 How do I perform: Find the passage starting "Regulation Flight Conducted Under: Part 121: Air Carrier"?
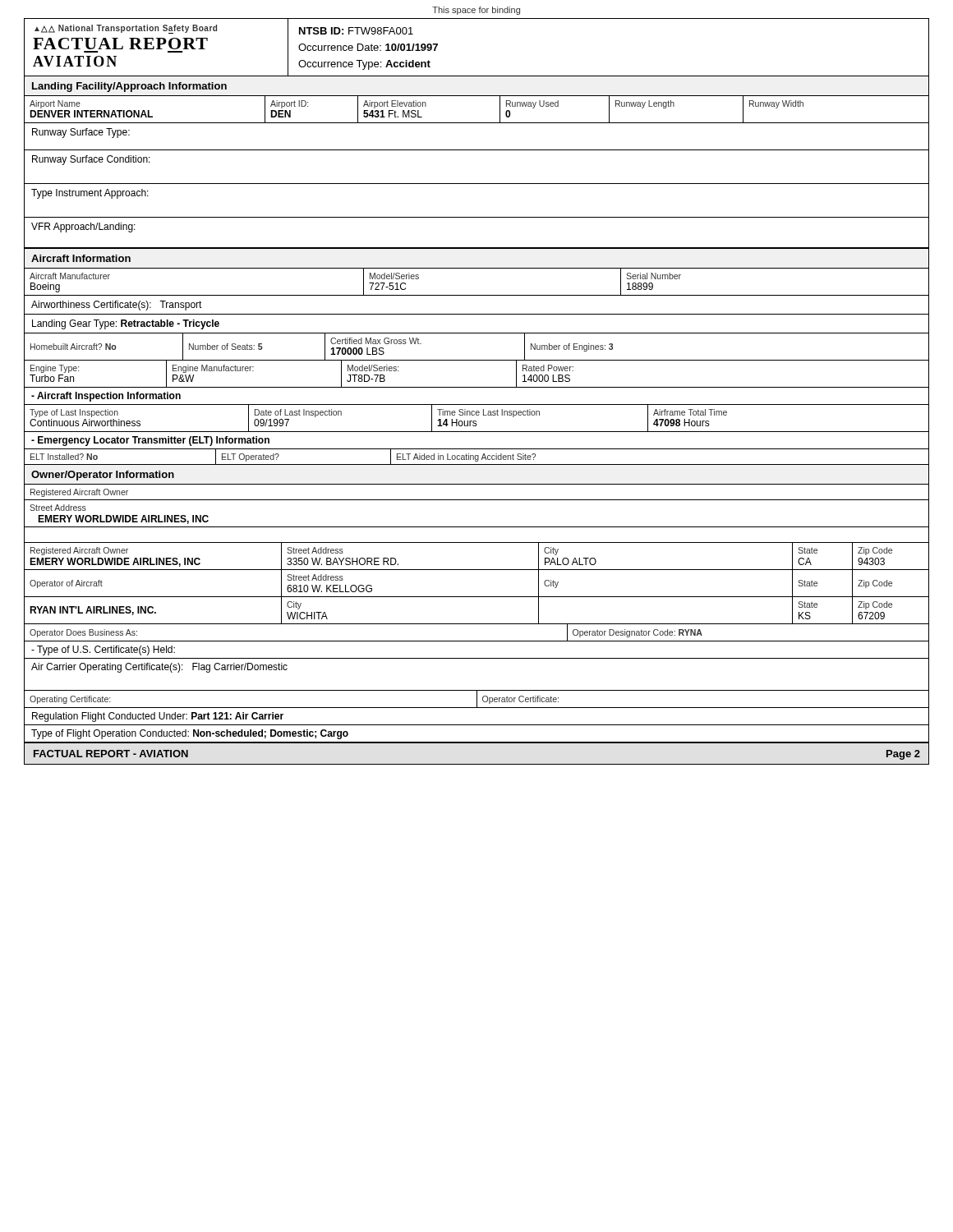tap(157, 716)
